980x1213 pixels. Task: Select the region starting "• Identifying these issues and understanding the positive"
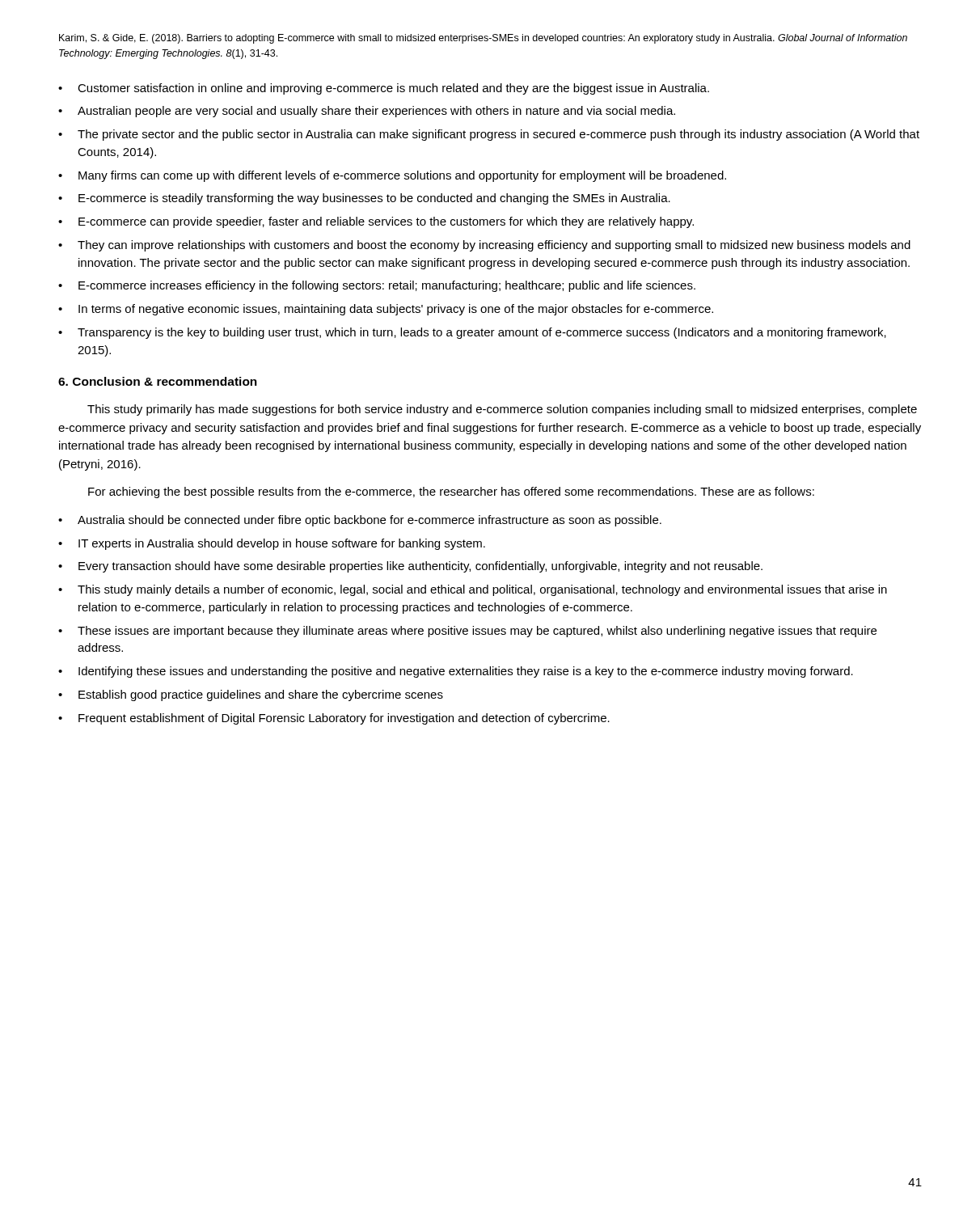click(490, 671)
